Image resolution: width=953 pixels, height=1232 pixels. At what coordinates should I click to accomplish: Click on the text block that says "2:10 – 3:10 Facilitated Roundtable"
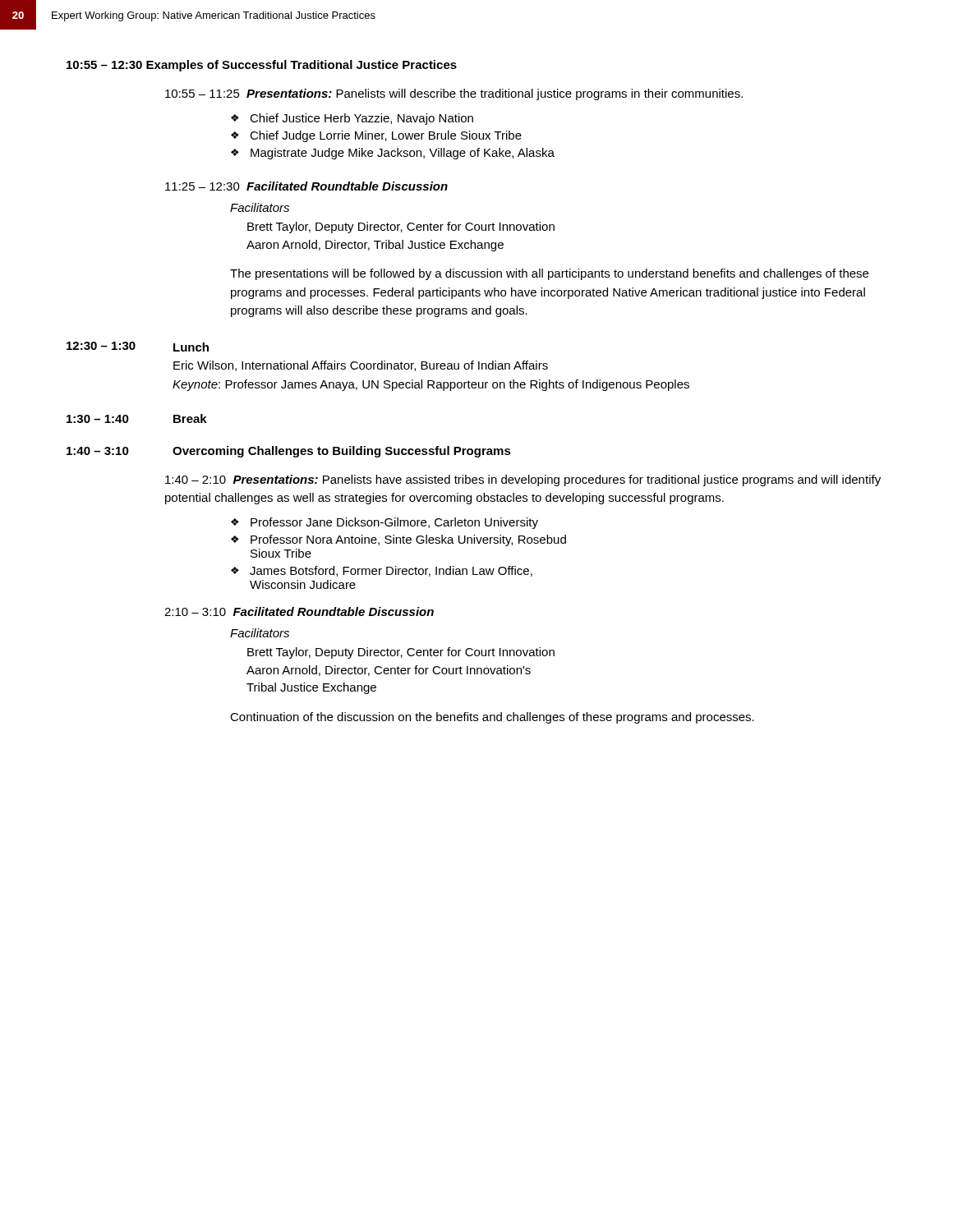[x=534, y=665]
